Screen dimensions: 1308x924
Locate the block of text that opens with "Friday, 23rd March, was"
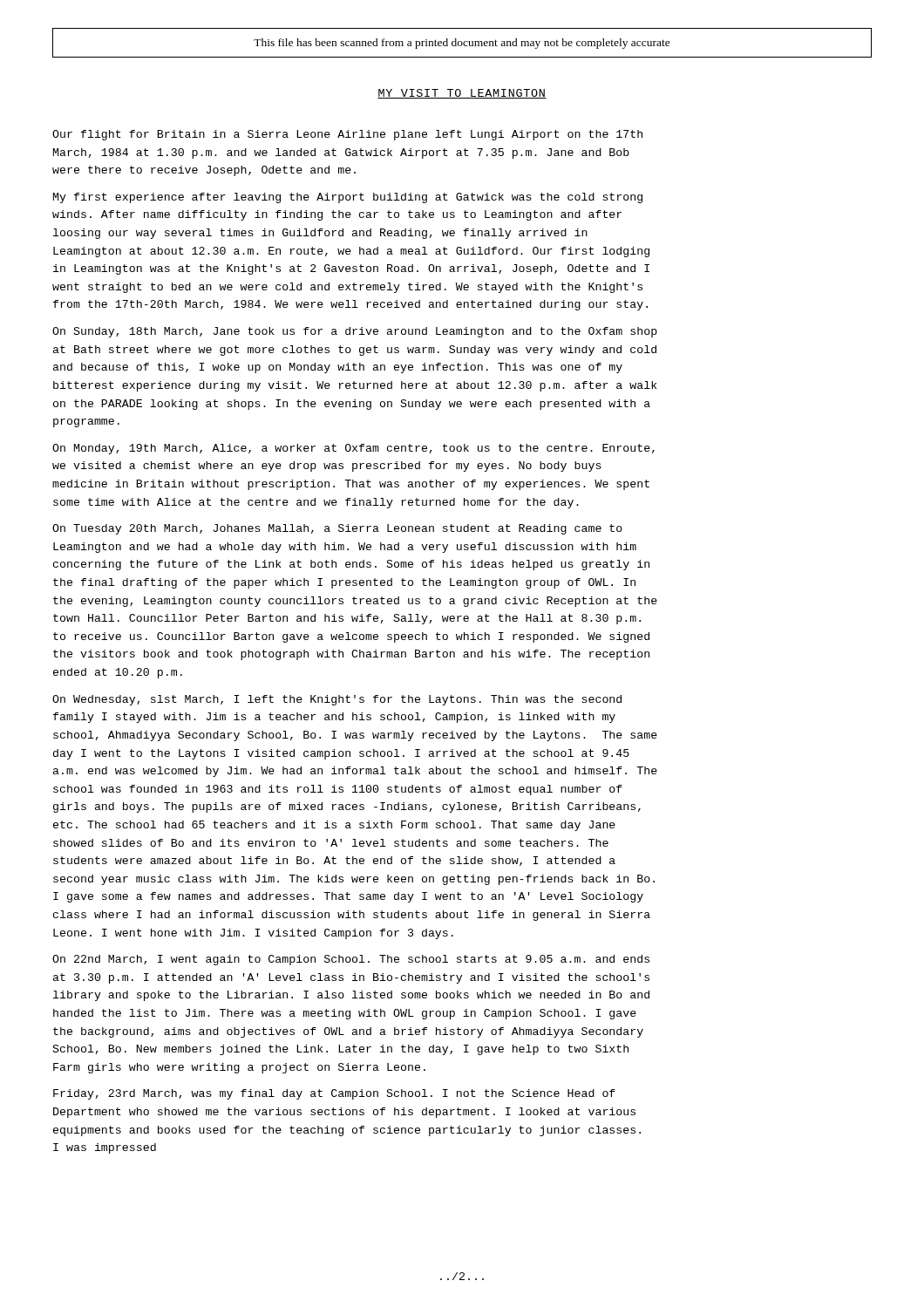pyautogui.click(x=348, y=1121)
